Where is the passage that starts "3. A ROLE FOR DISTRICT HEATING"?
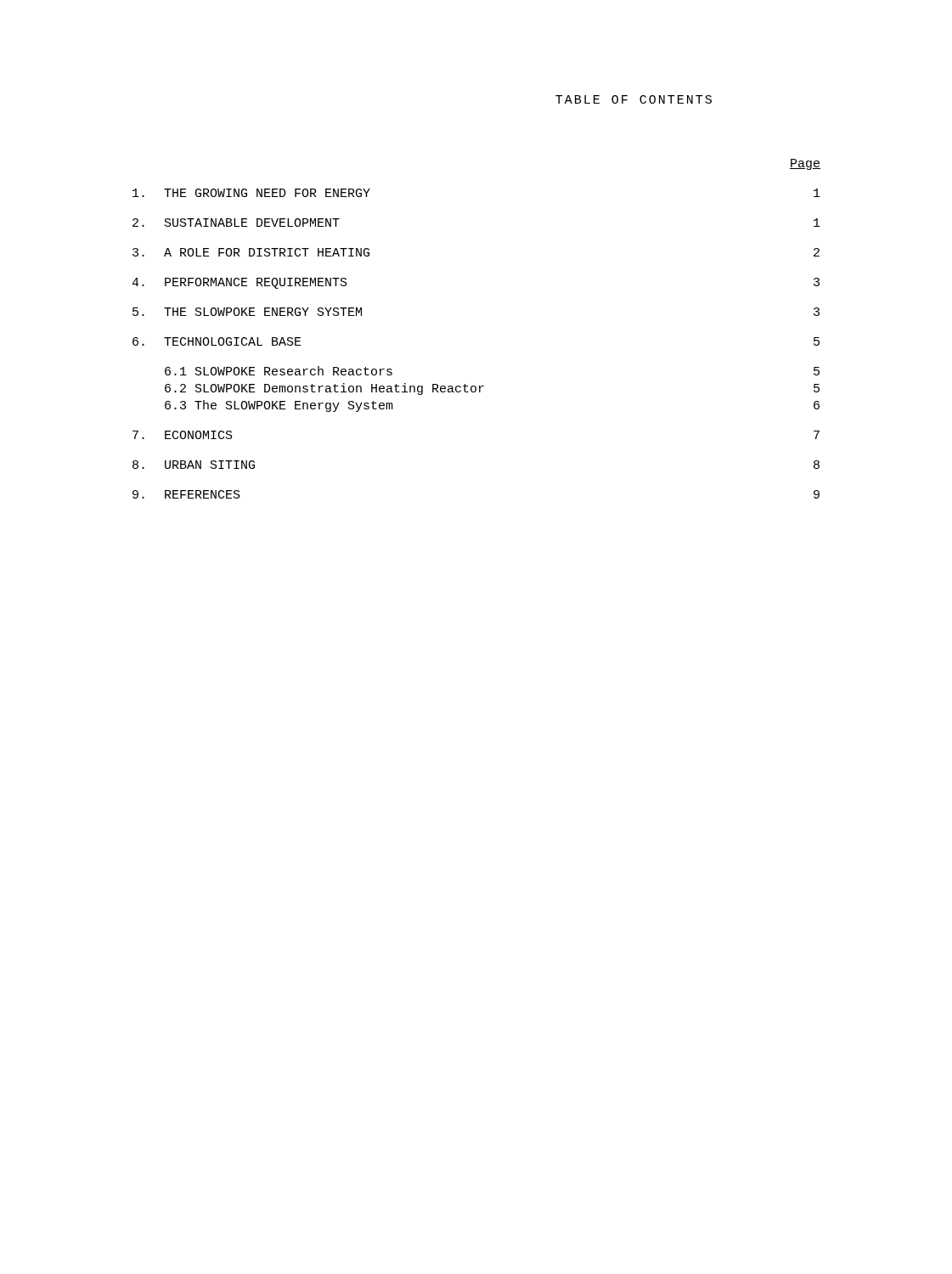The height and width of the screenshot is (1274, 952). tap(270, 253)
